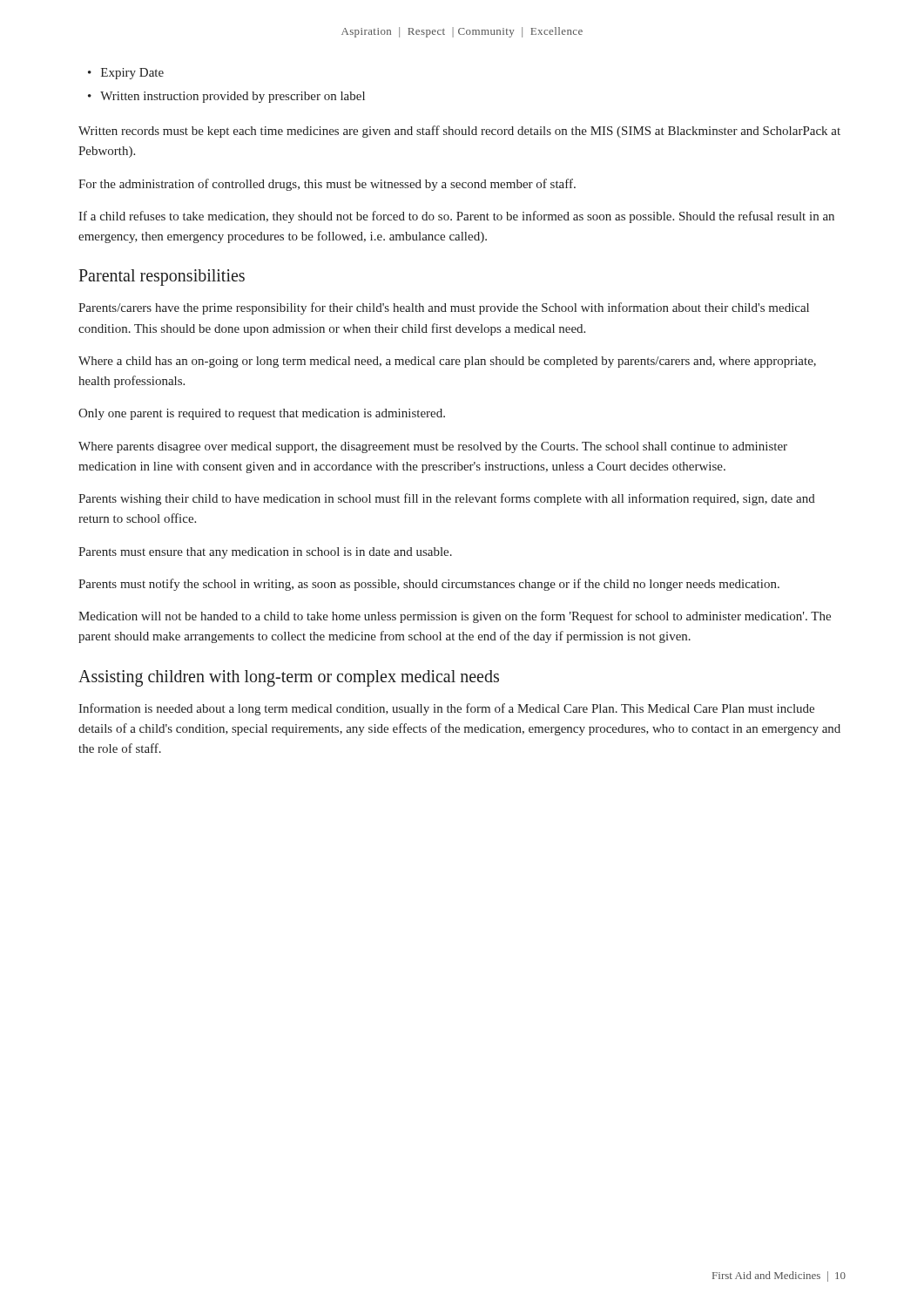
Task: Navigate to the text block starting "• Expiry Date"
Action: click(125, 73)
